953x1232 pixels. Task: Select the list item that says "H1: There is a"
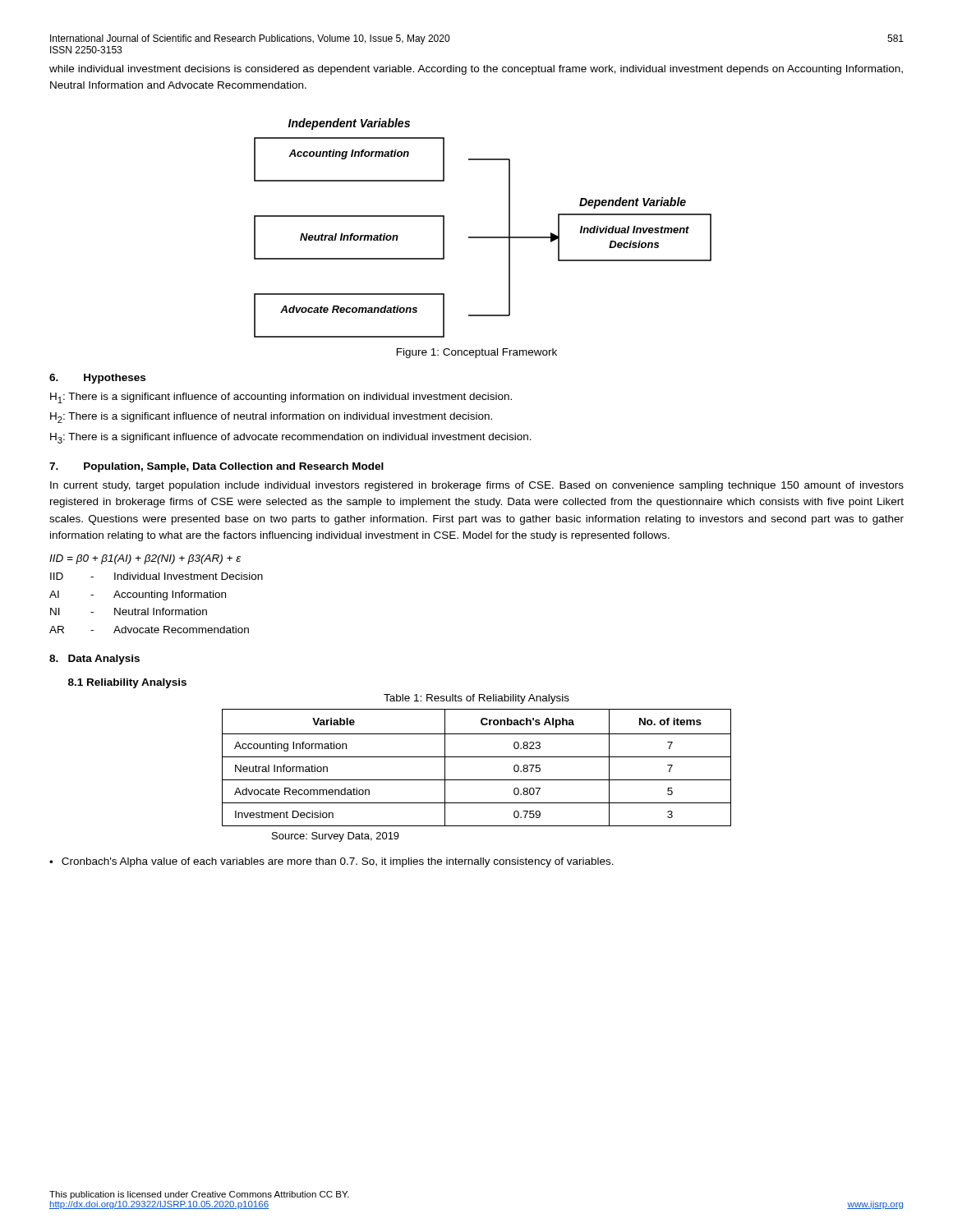point(281,397)
